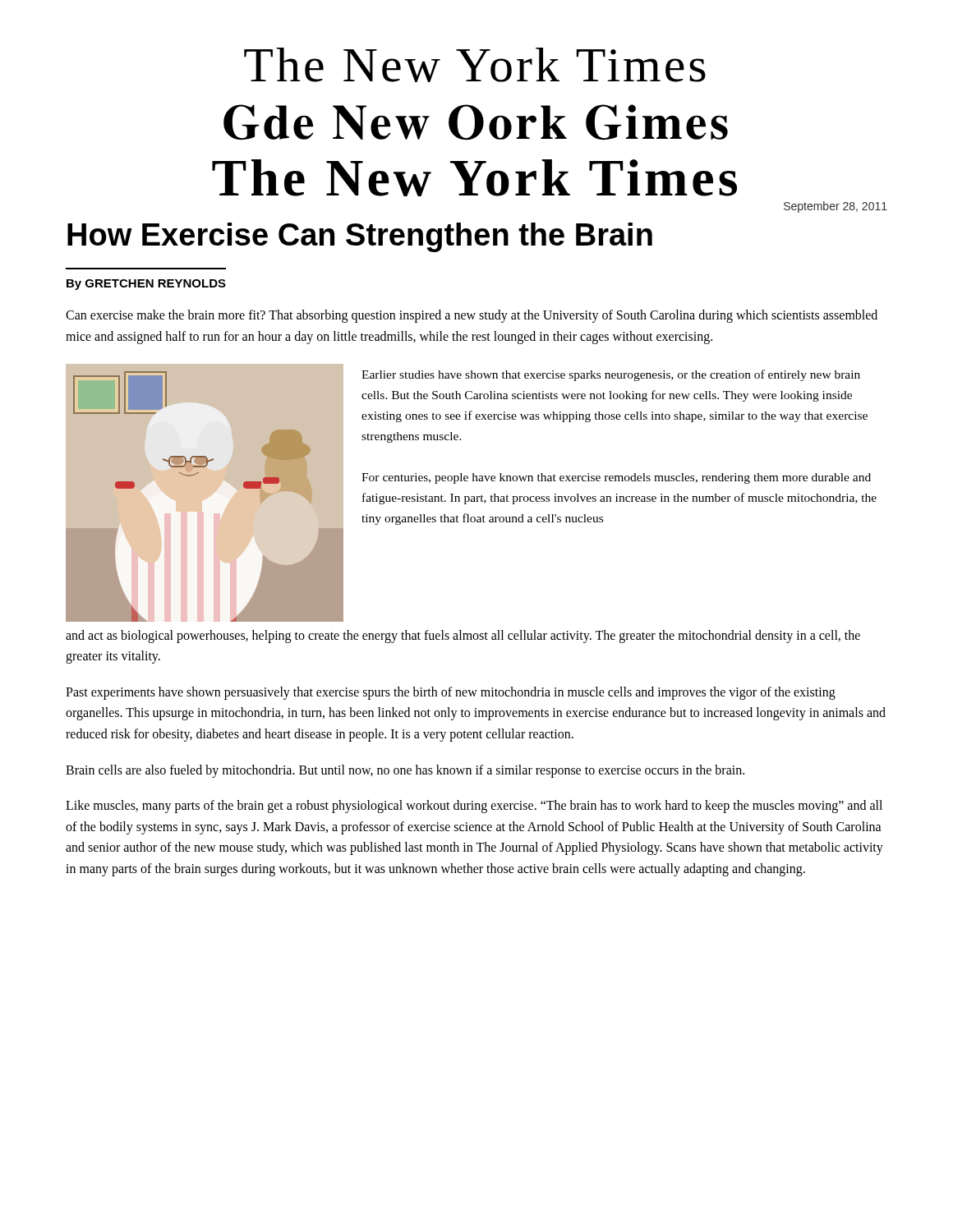Locate the text block that says "Past experiments have"

[x=476, y=713]
